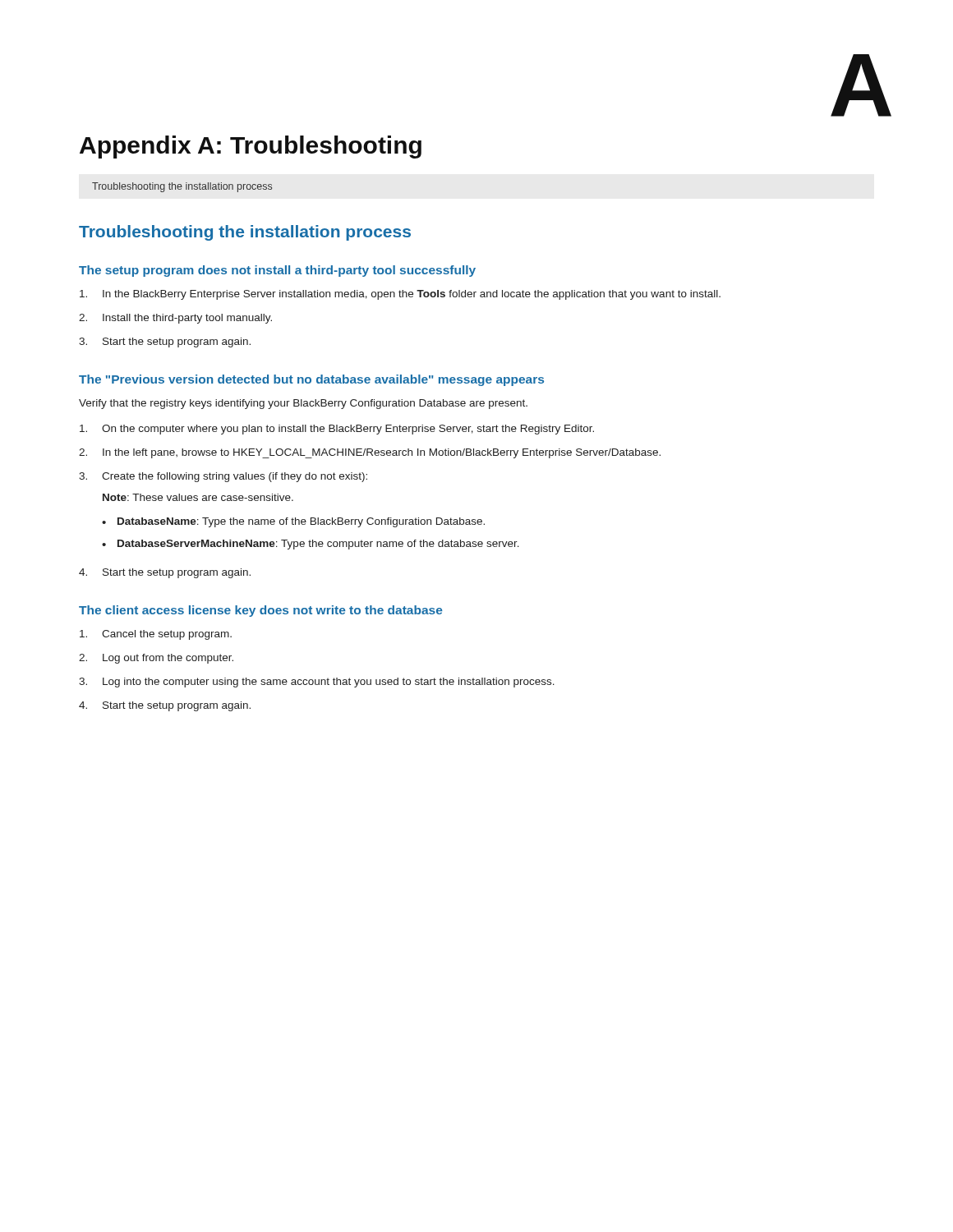Screen dimensions: 1232x953
Task: Click on the section header containing "Troubleshooting the installation process"
Action: point(245,231)
